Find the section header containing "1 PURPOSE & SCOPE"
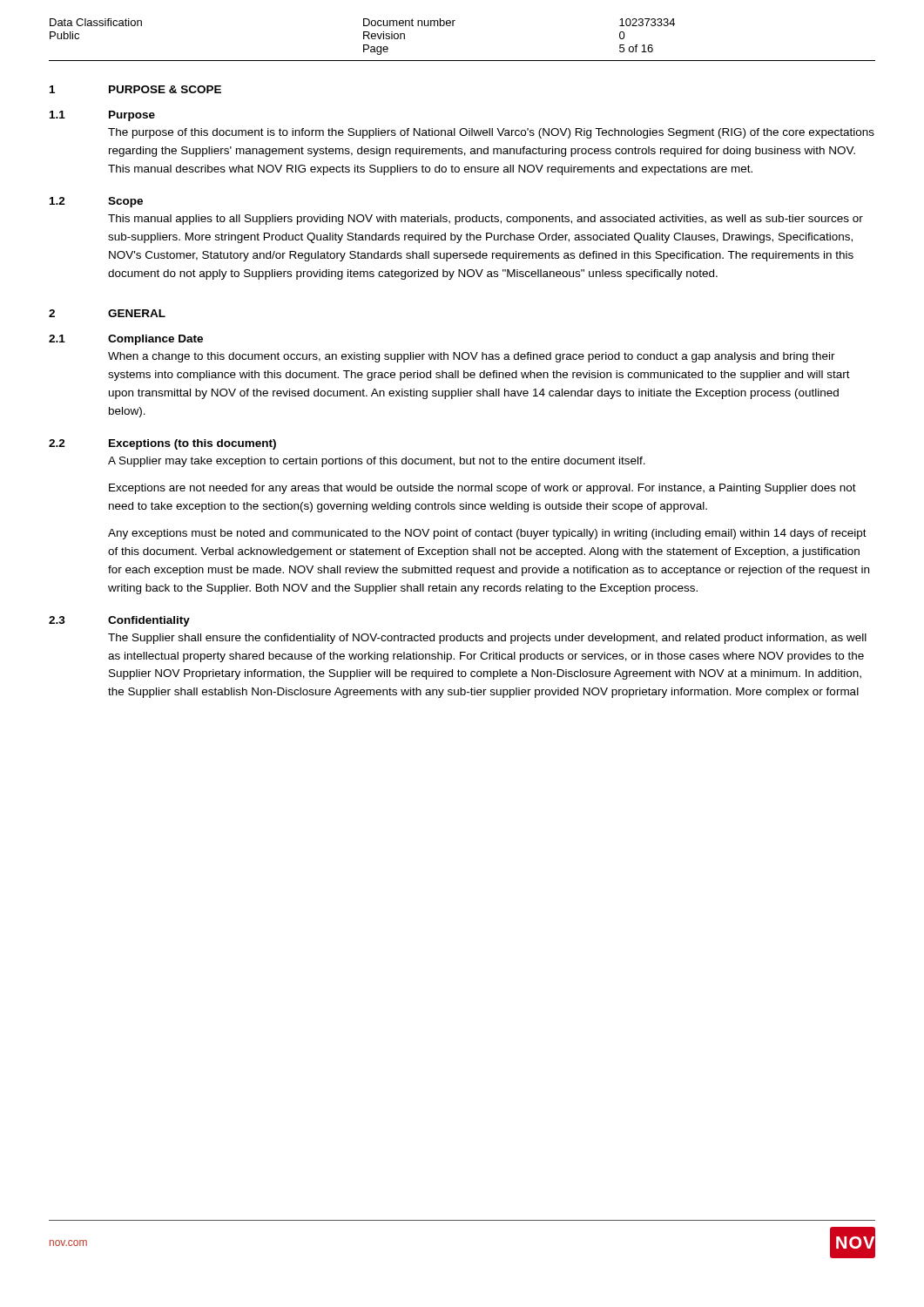Screen dimensions: 1307x924 [x=135, y=89]
